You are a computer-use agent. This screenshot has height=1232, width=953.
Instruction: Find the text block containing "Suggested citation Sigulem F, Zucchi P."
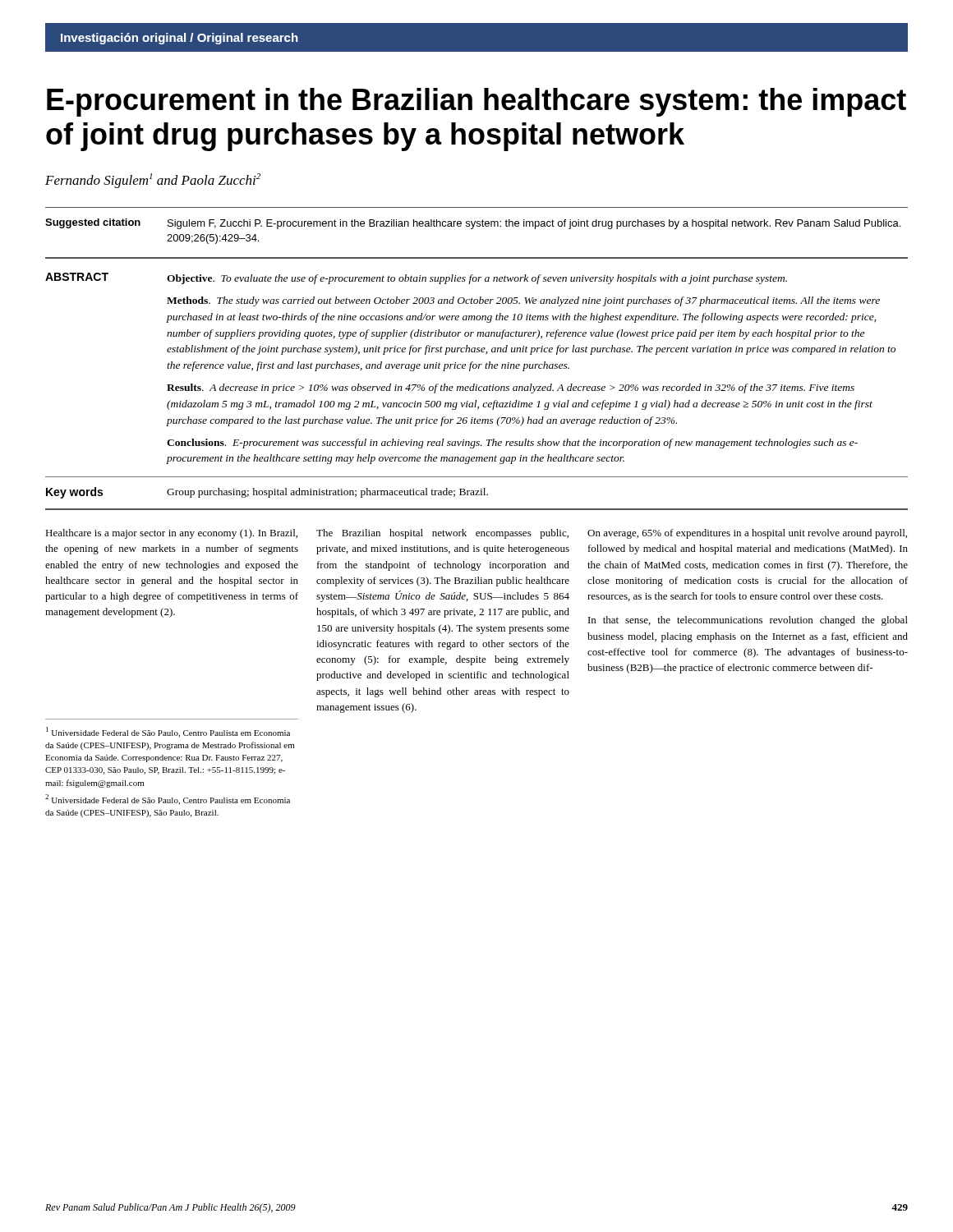(x=476, y=231)
